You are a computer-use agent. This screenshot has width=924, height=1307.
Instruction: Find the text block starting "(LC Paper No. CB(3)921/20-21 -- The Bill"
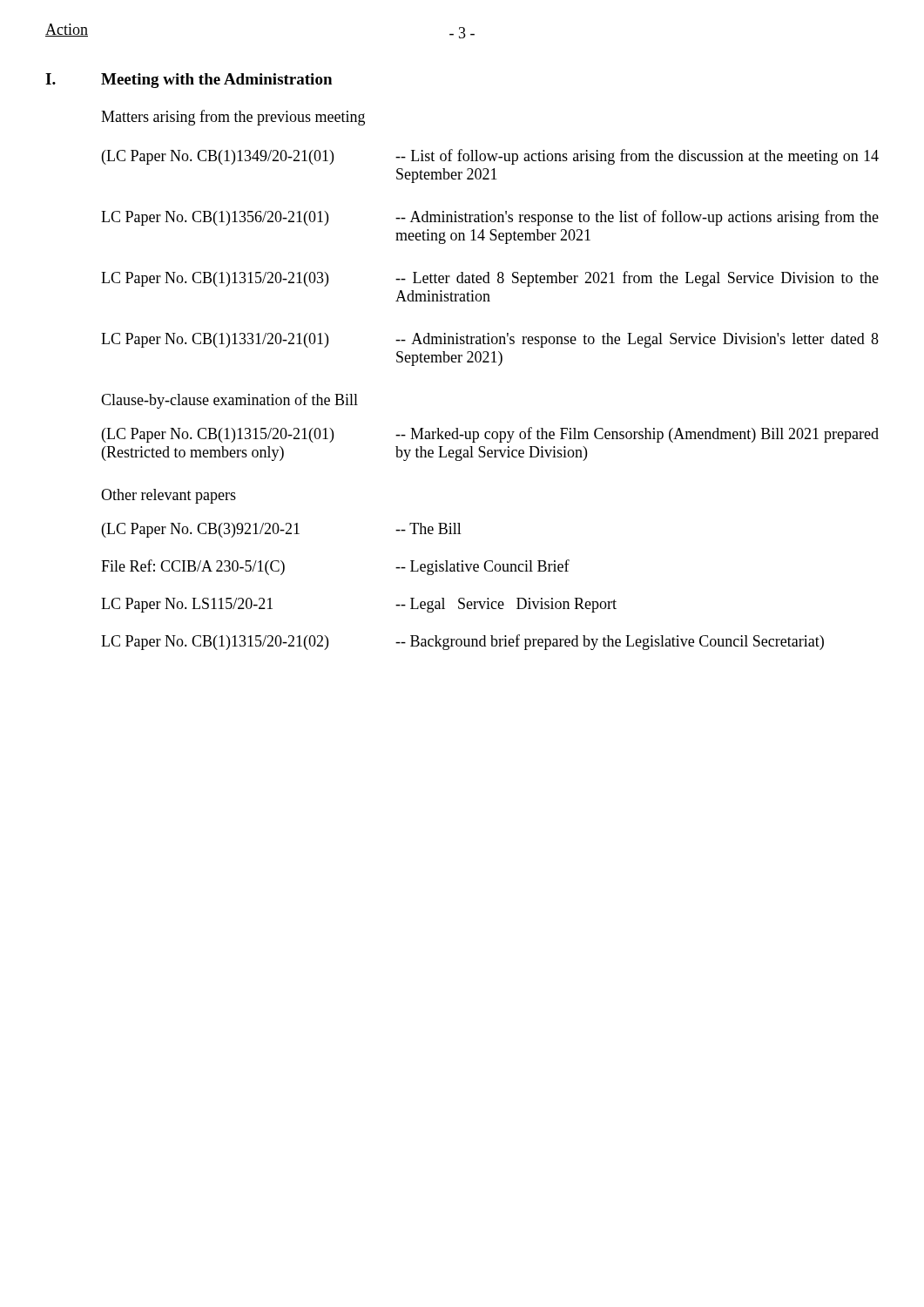pos(282,530)
